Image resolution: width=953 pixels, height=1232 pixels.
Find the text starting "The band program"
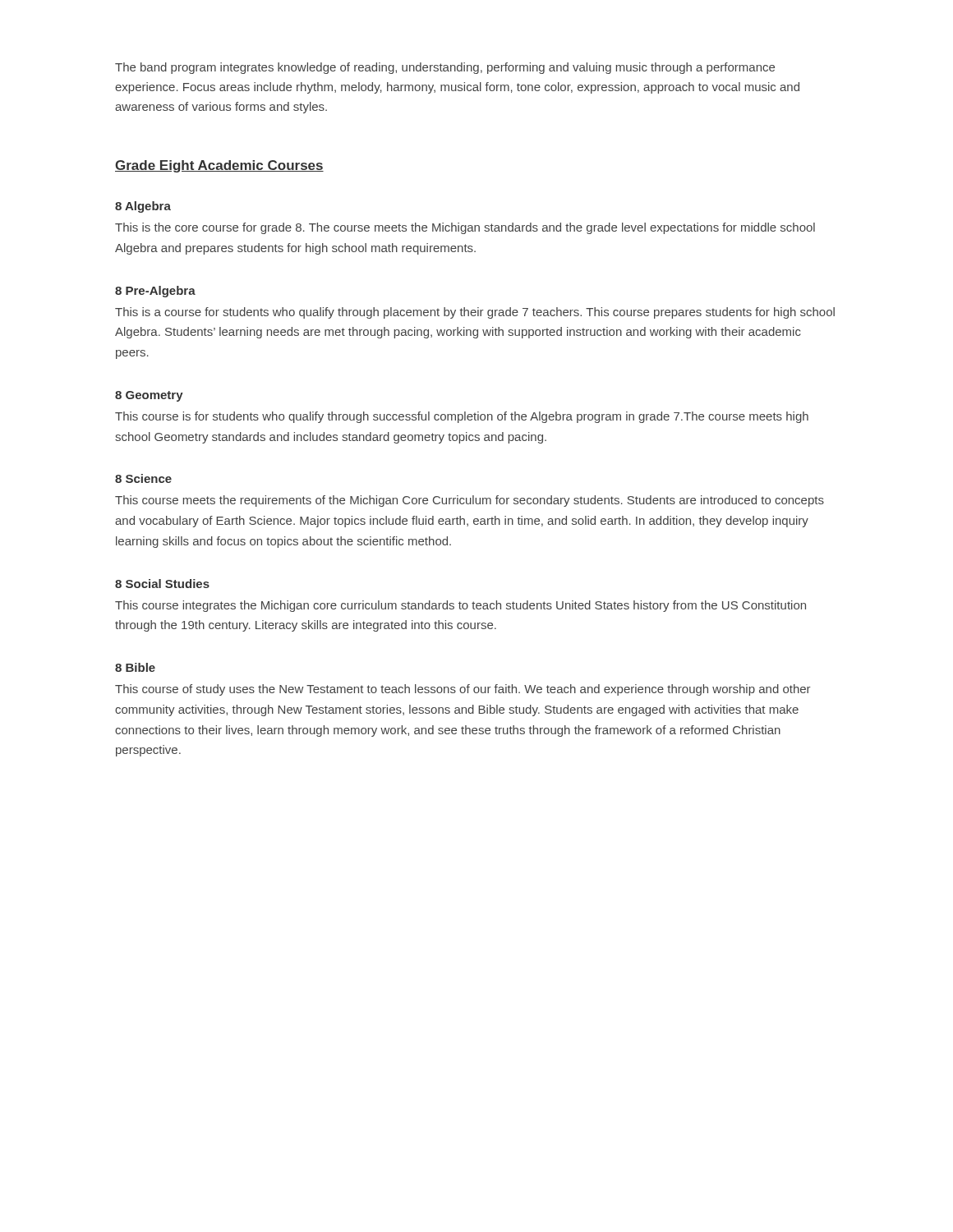(458, 87)
